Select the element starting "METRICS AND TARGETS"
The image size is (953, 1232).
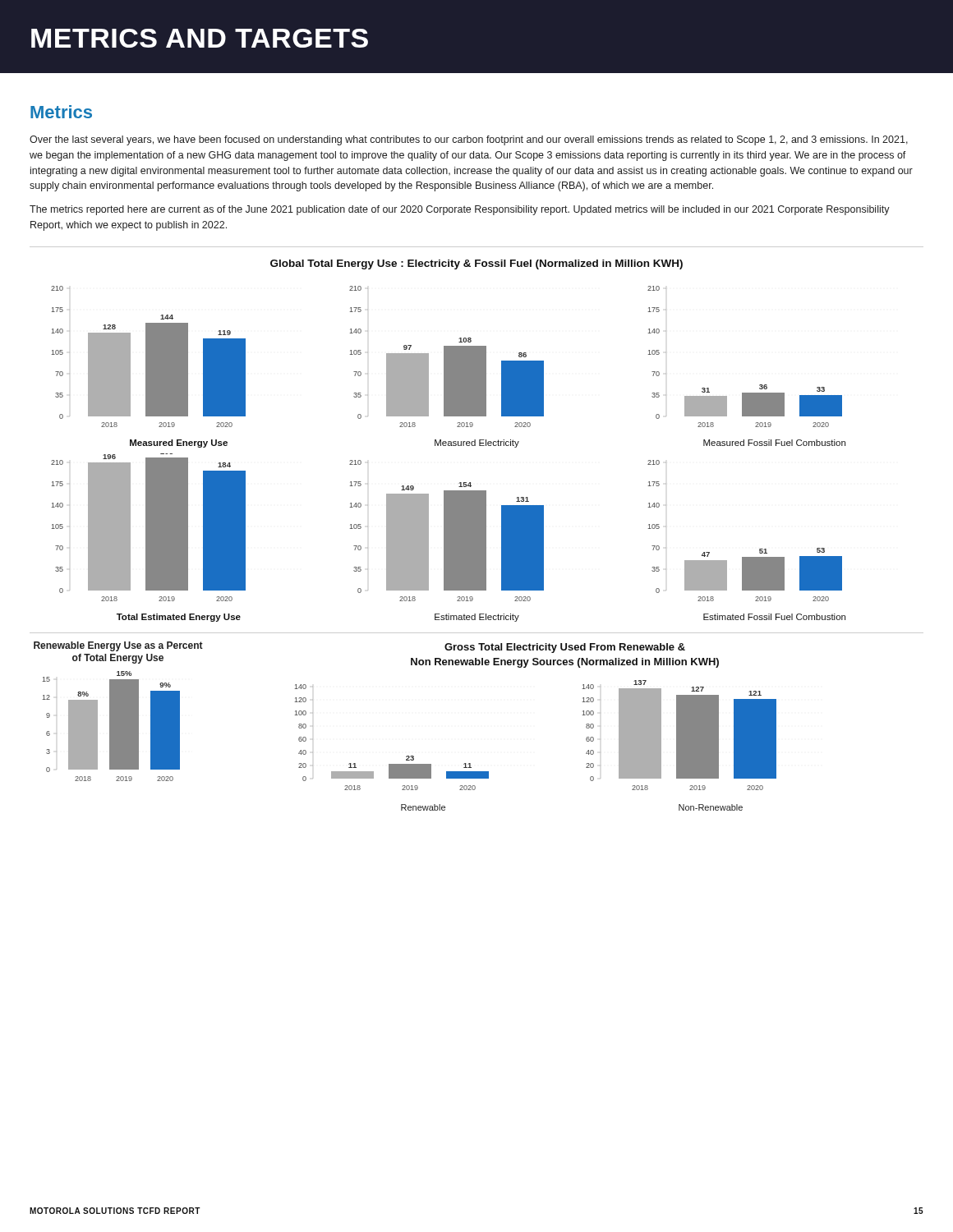[200, 38]
